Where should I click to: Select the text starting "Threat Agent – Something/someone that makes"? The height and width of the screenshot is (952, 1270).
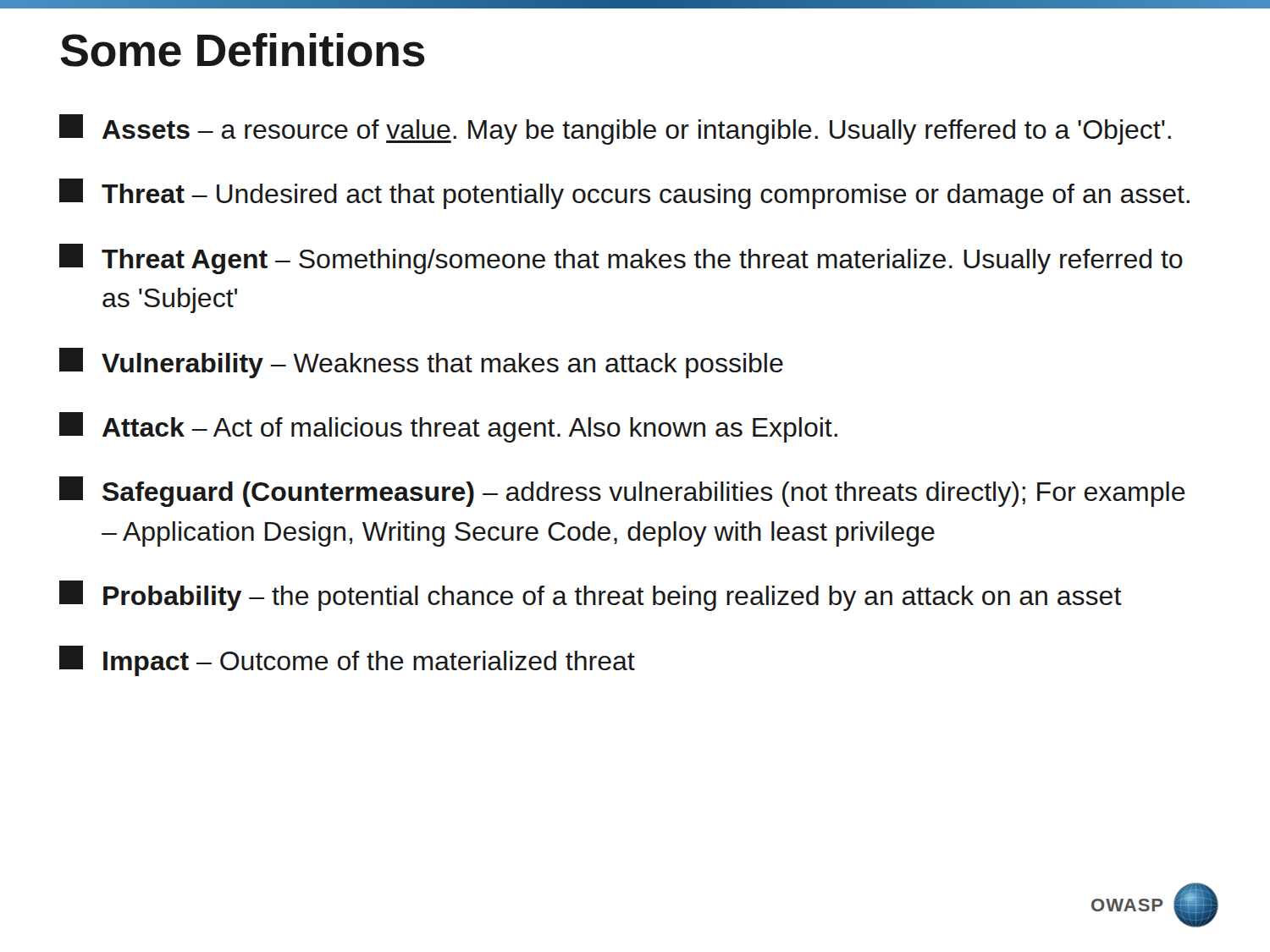(x=631, y=279)
